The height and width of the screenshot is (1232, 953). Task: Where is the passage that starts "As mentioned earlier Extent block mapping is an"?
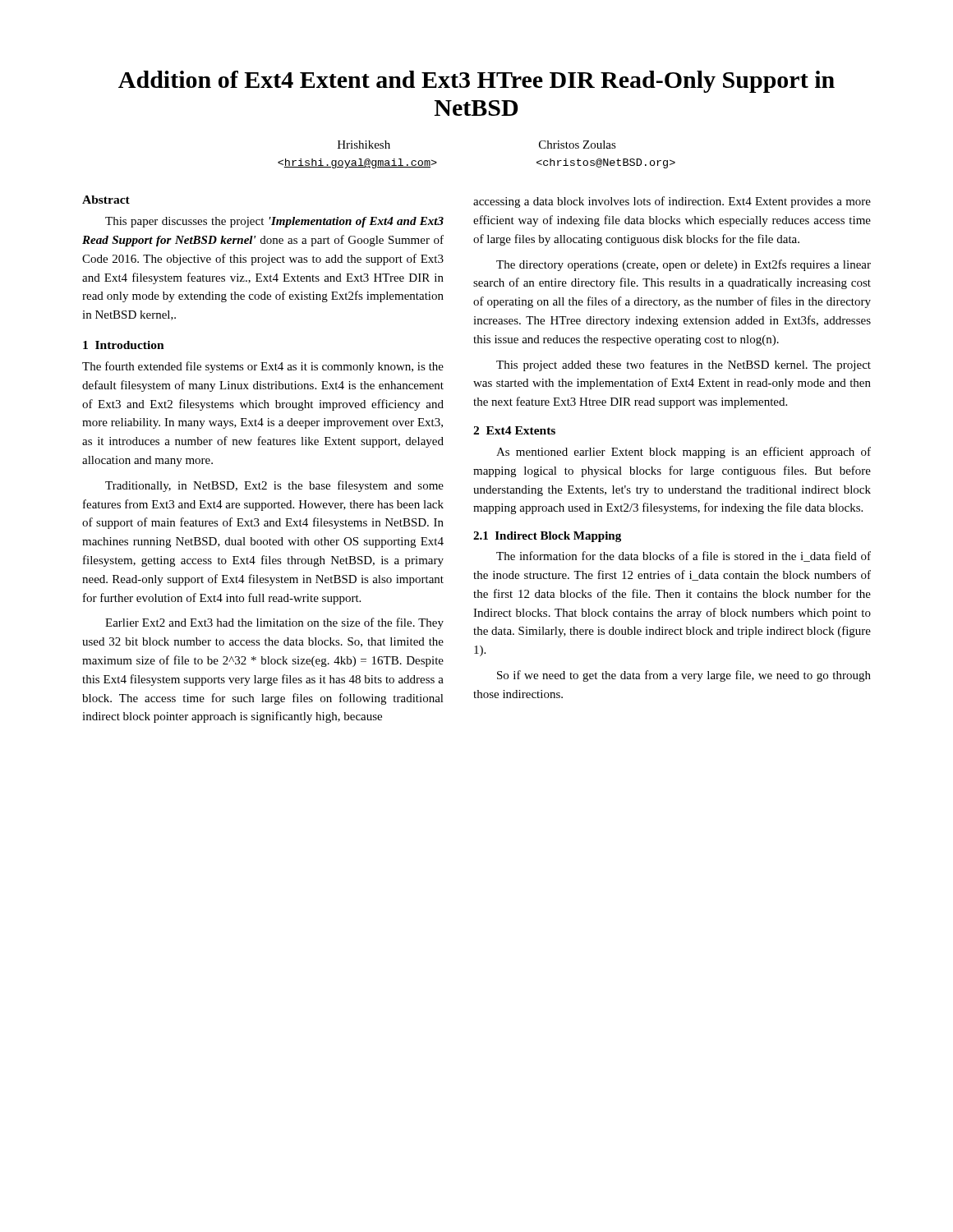click(672, 480)
